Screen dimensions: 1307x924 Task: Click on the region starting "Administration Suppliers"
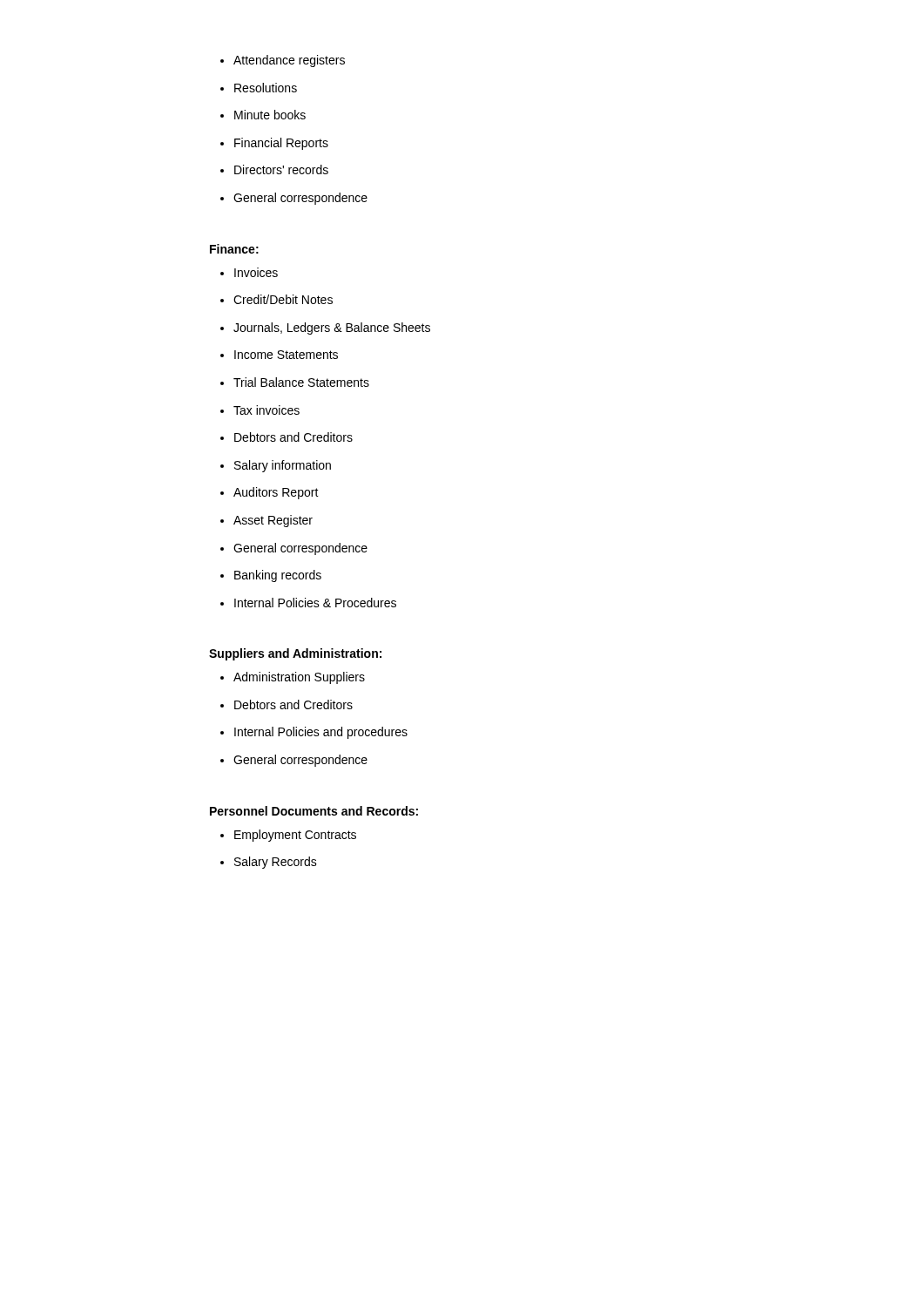coord(299,678)
